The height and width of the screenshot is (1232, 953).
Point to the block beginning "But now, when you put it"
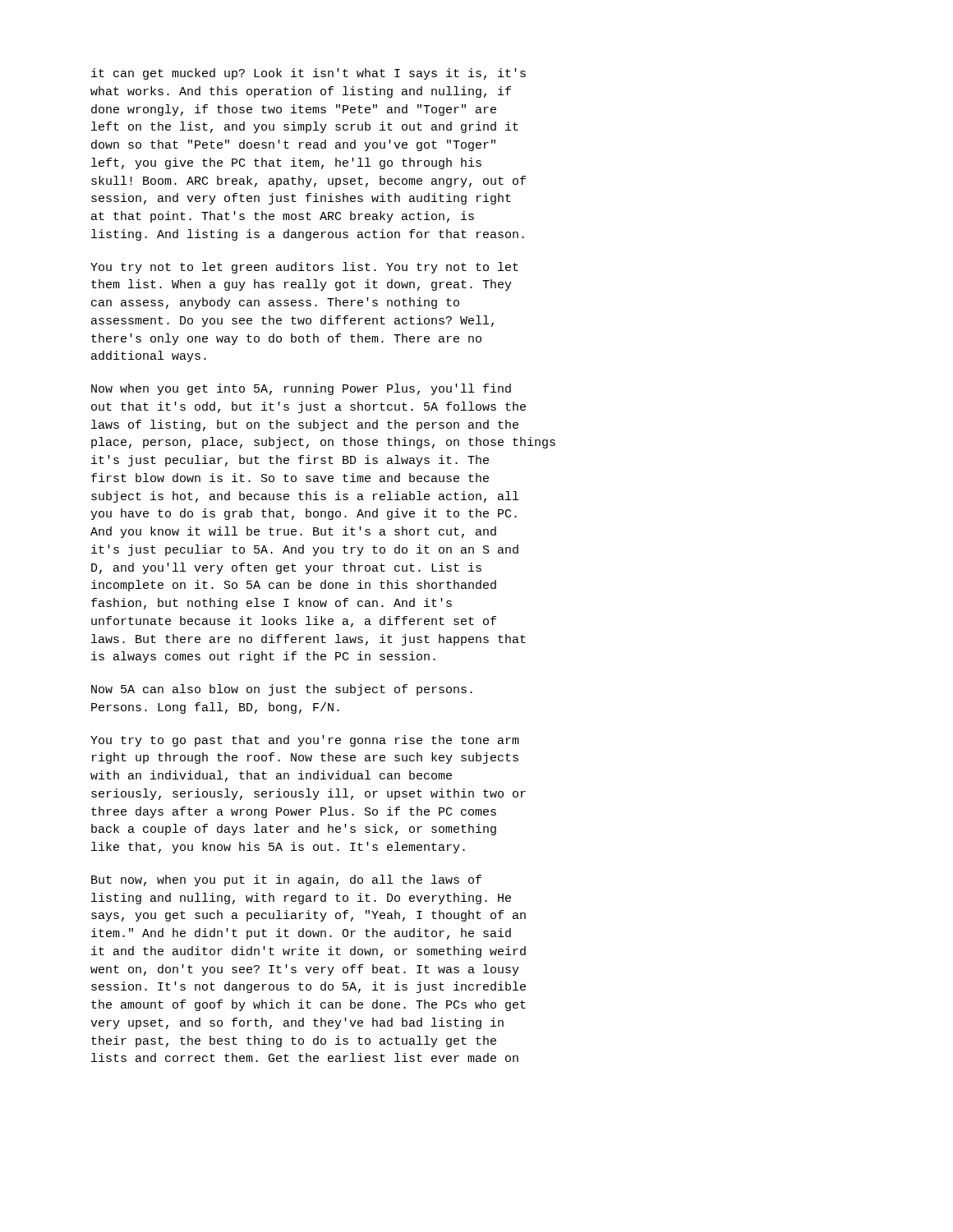pyautogui.click(x=309, y=970)
